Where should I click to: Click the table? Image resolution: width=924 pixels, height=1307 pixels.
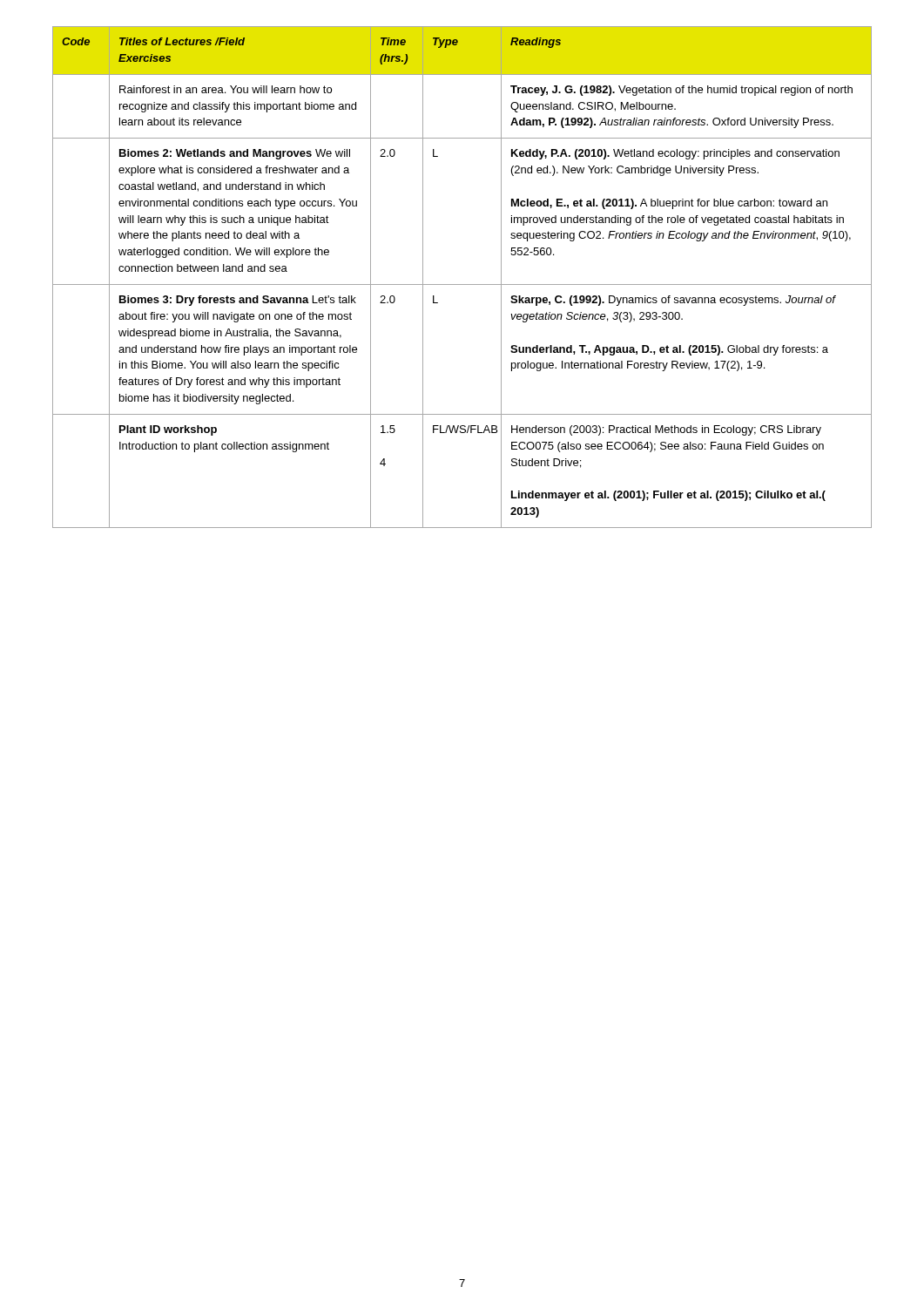pos(462,277)
